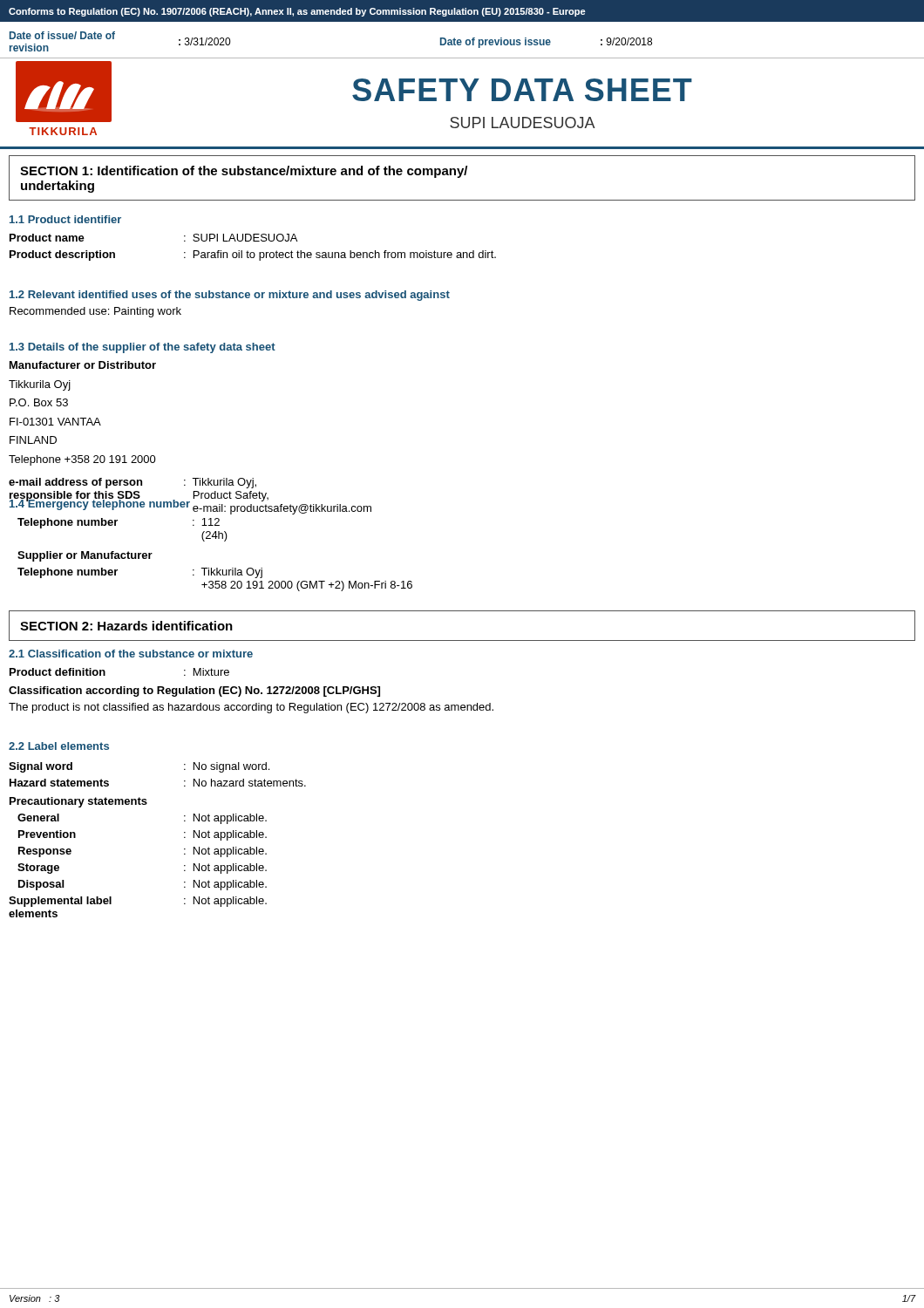924x1308 pixels.
Task: Locate the section header with the text "SECTION 1: Identification of the substance/mixture and of"
Action: tap(244, 178)
